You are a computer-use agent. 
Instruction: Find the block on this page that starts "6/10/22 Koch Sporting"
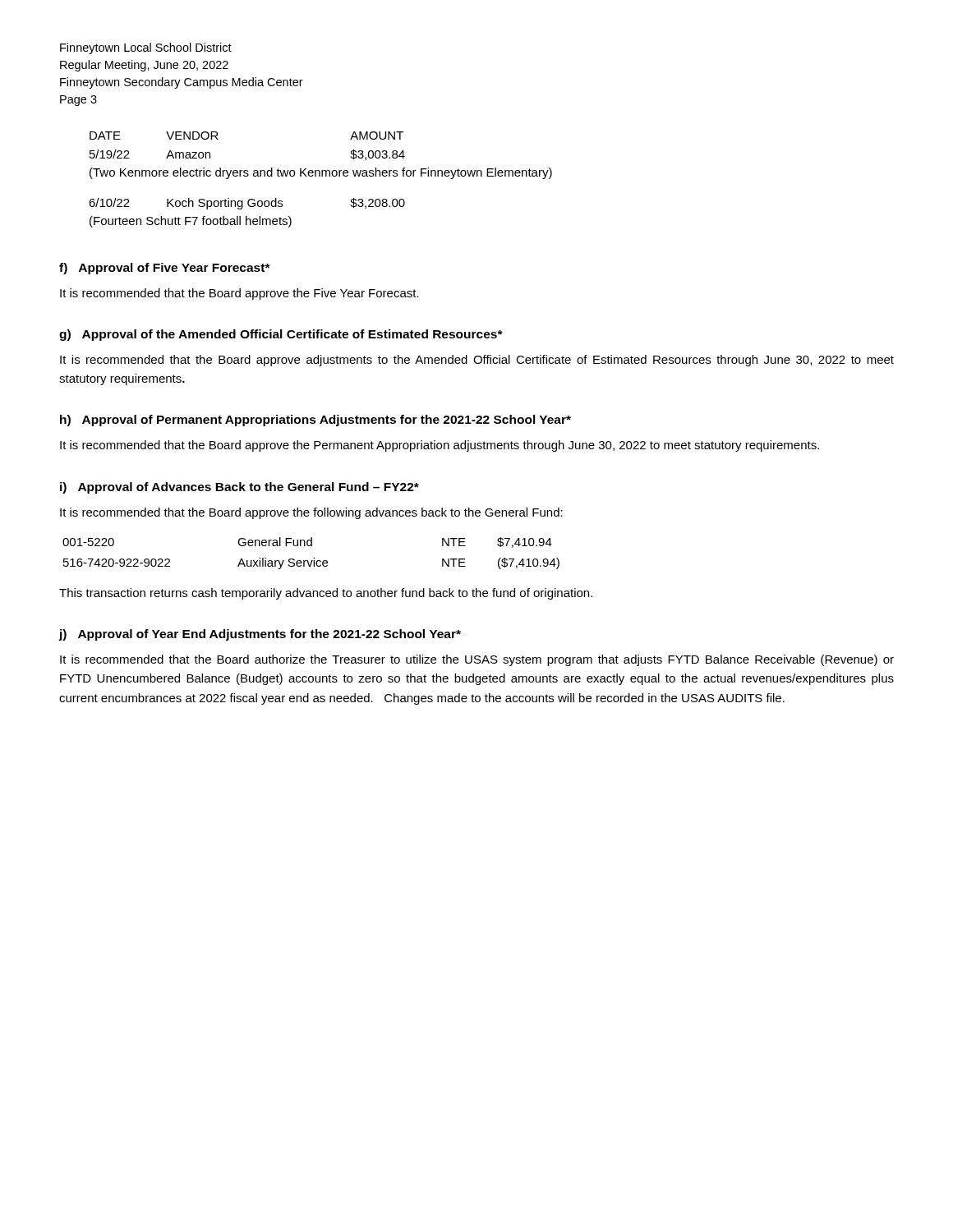[x=247, y=204]
